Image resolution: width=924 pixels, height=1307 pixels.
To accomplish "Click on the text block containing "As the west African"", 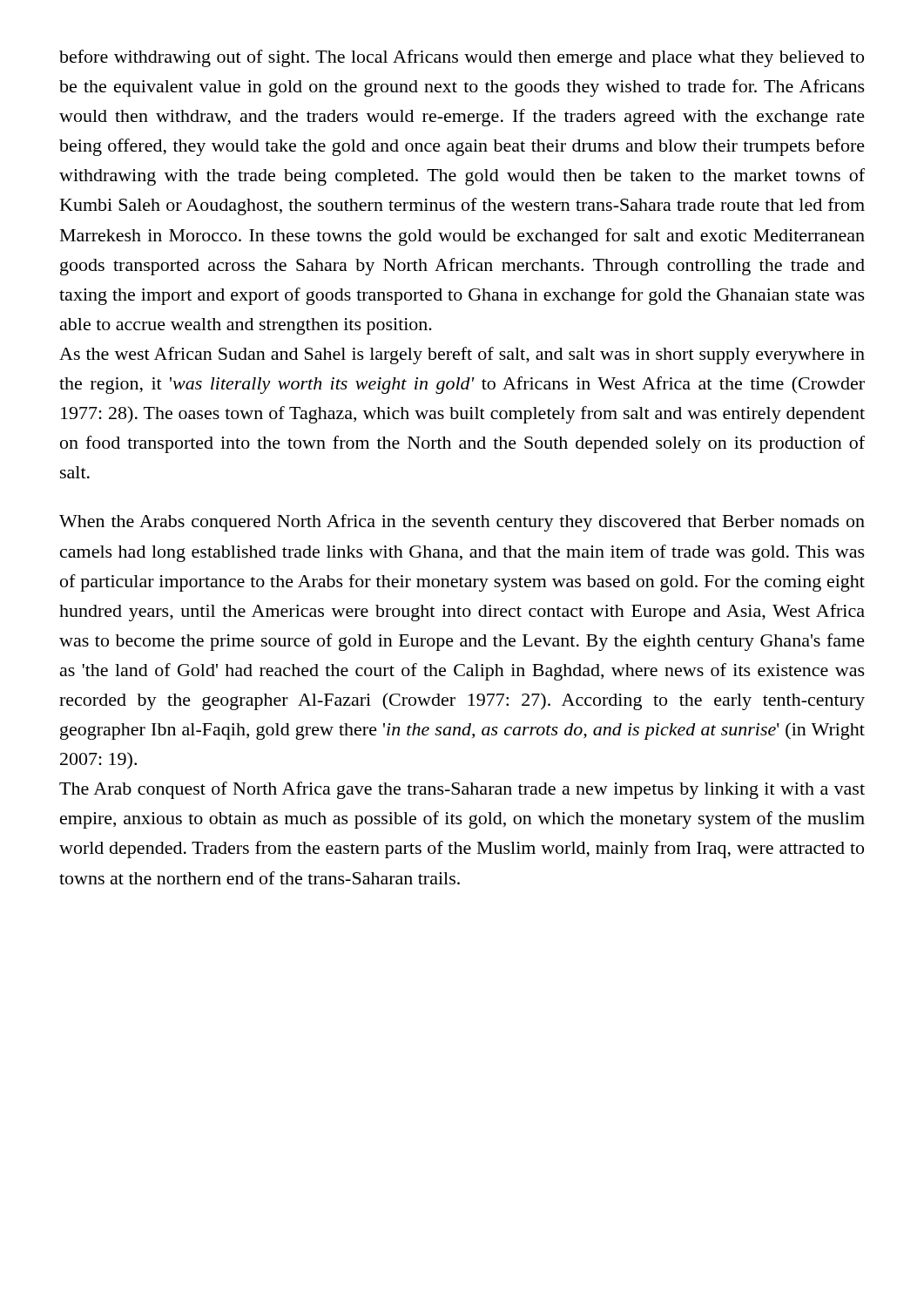I will click(462, 413).
